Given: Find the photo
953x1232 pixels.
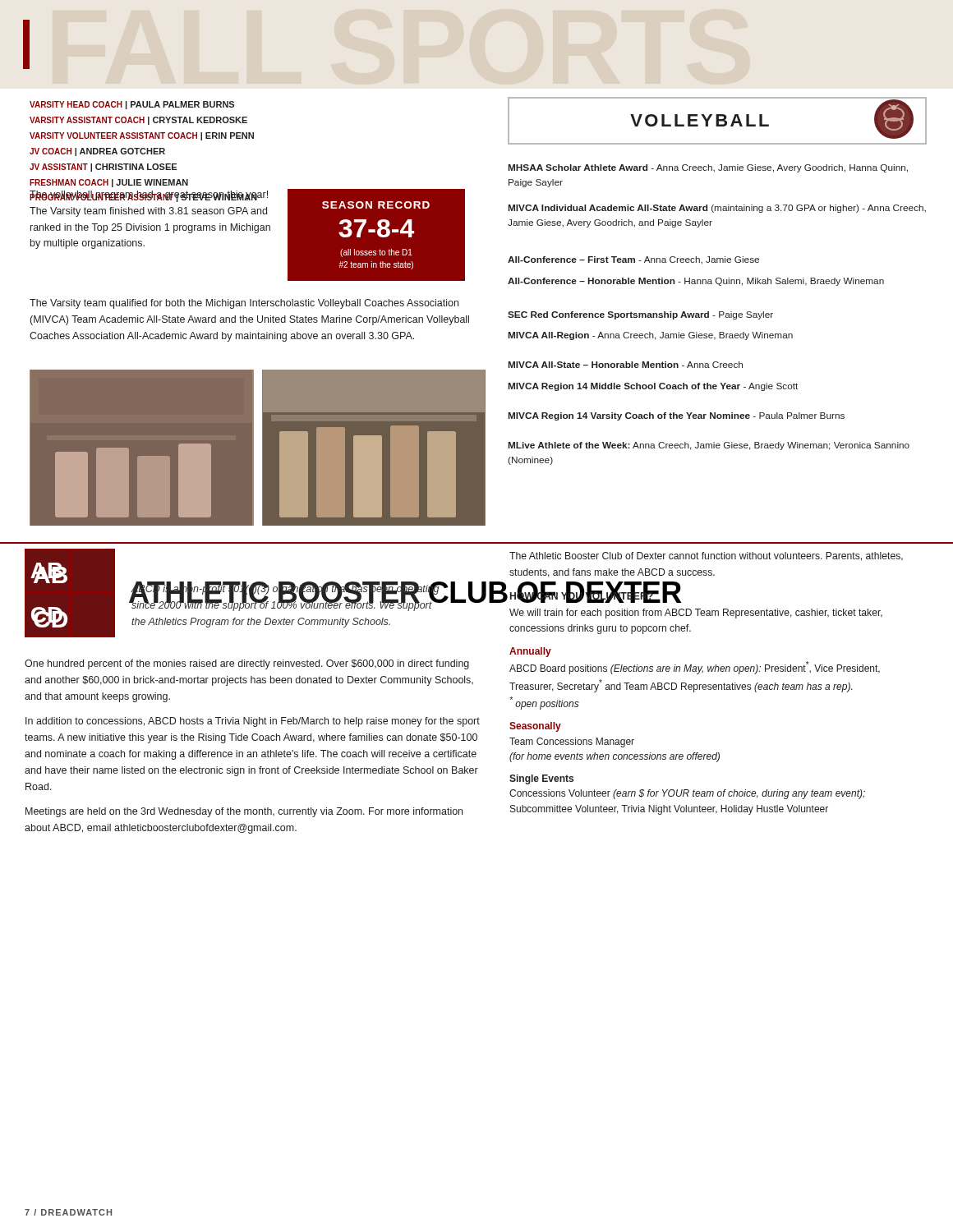Looking at the screenshot, I should (258, 448).
